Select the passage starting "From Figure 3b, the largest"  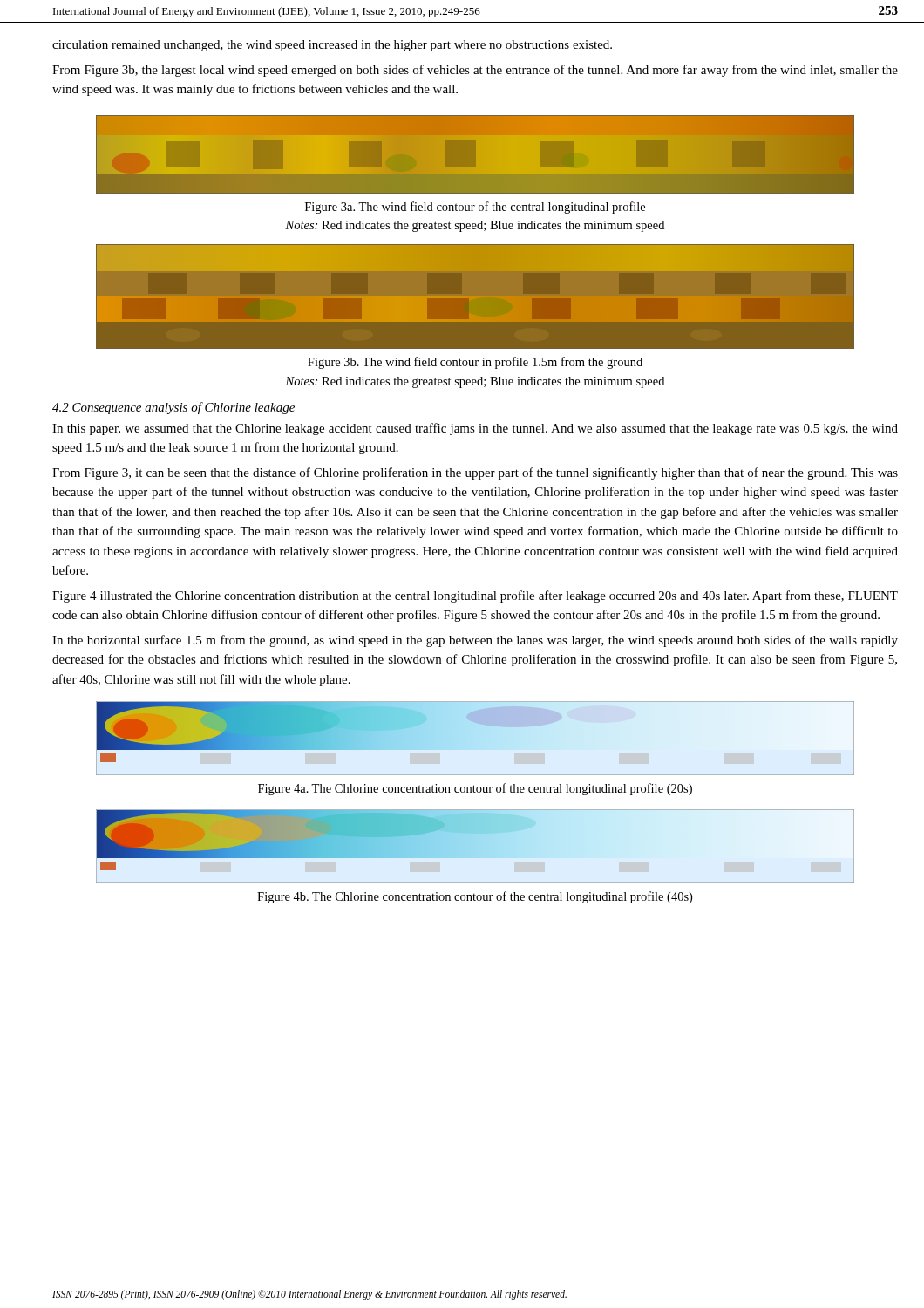[475, 79]
